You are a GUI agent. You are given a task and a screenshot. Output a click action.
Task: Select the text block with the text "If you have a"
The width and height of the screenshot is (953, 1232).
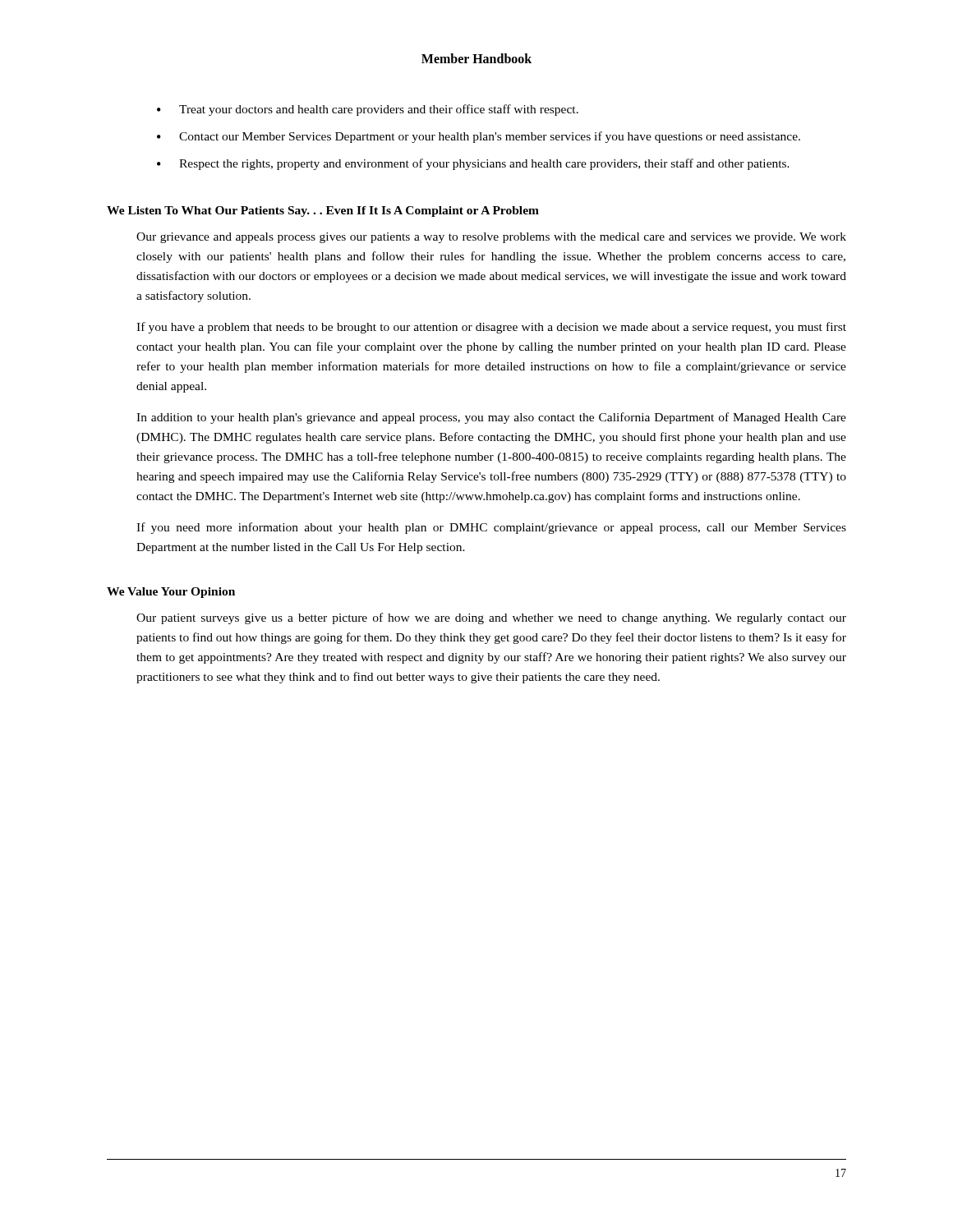point(491,356)
